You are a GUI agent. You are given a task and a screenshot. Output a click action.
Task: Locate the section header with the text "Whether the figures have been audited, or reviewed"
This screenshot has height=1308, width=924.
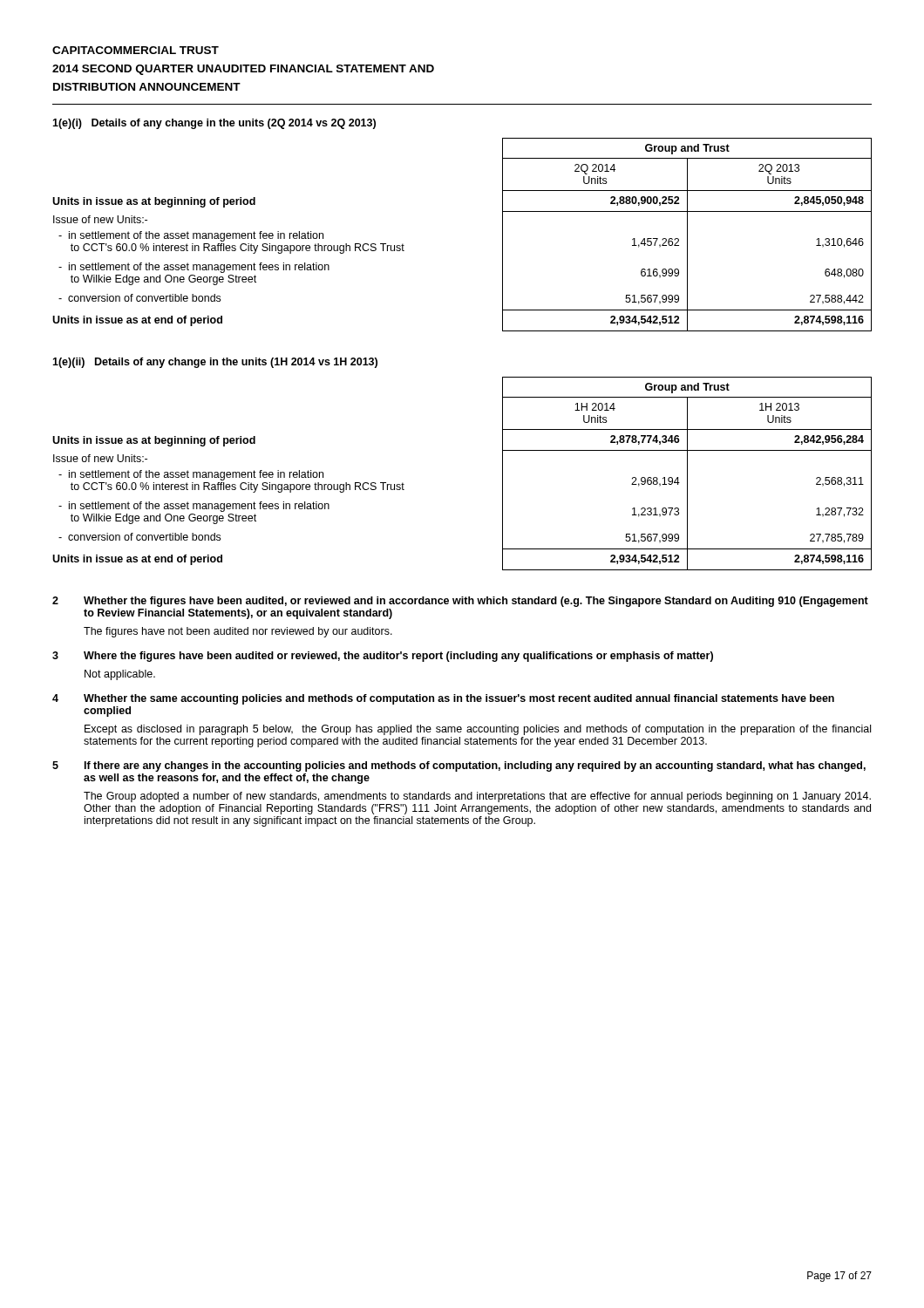(x=476, y=607)
